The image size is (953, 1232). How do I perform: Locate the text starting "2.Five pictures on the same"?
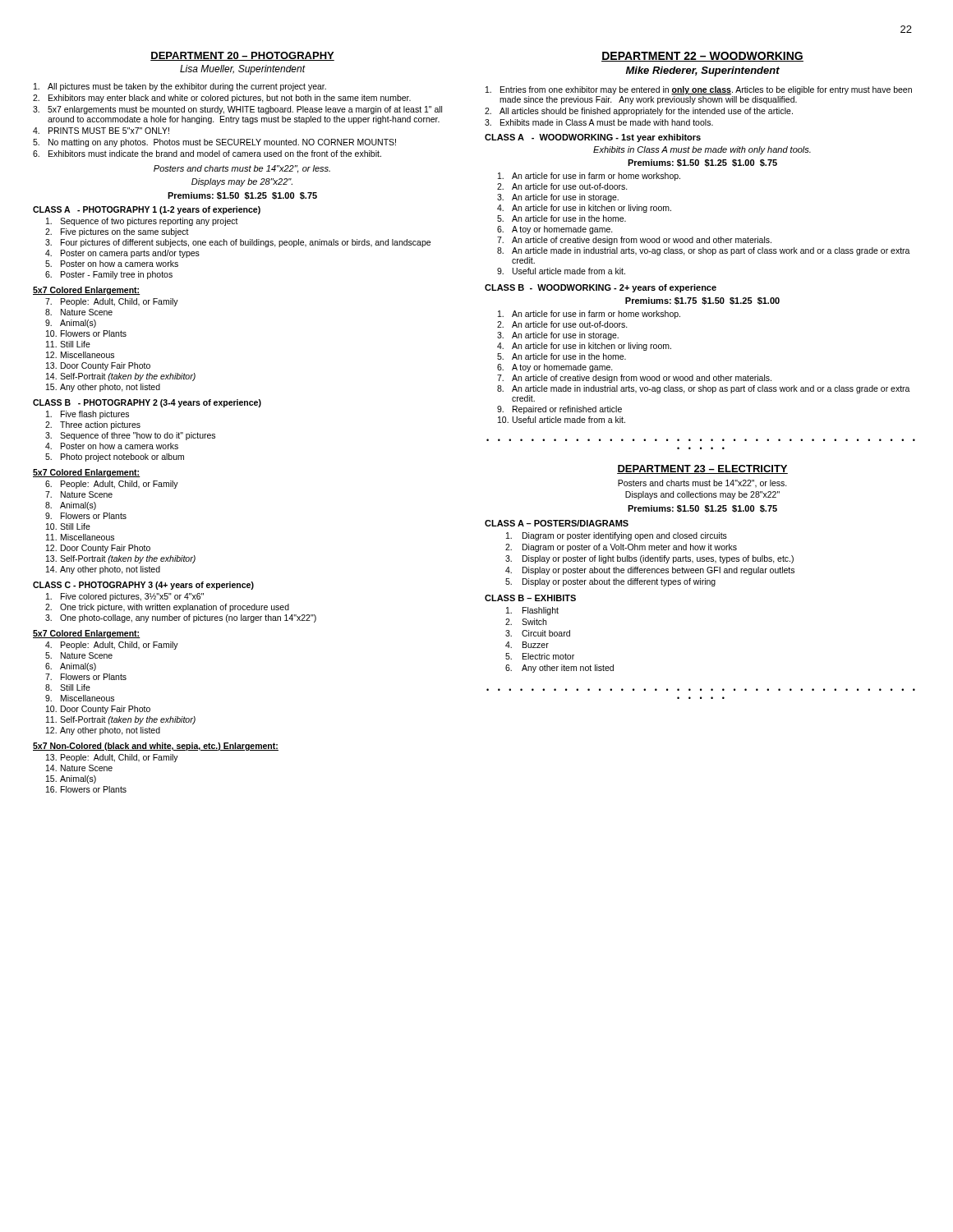pos(117,232)
